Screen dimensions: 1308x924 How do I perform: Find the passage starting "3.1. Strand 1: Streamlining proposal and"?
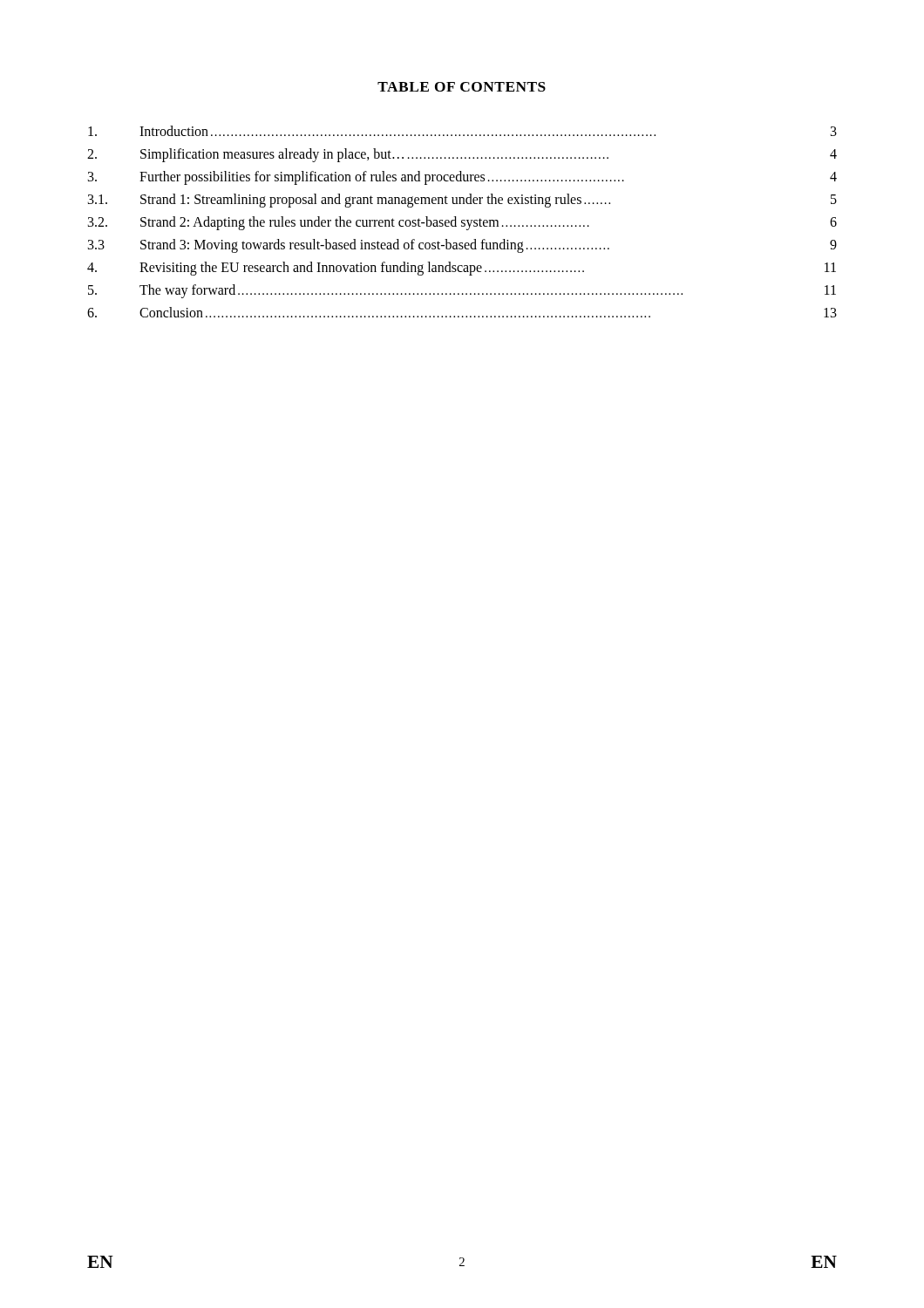coord(462,200)
